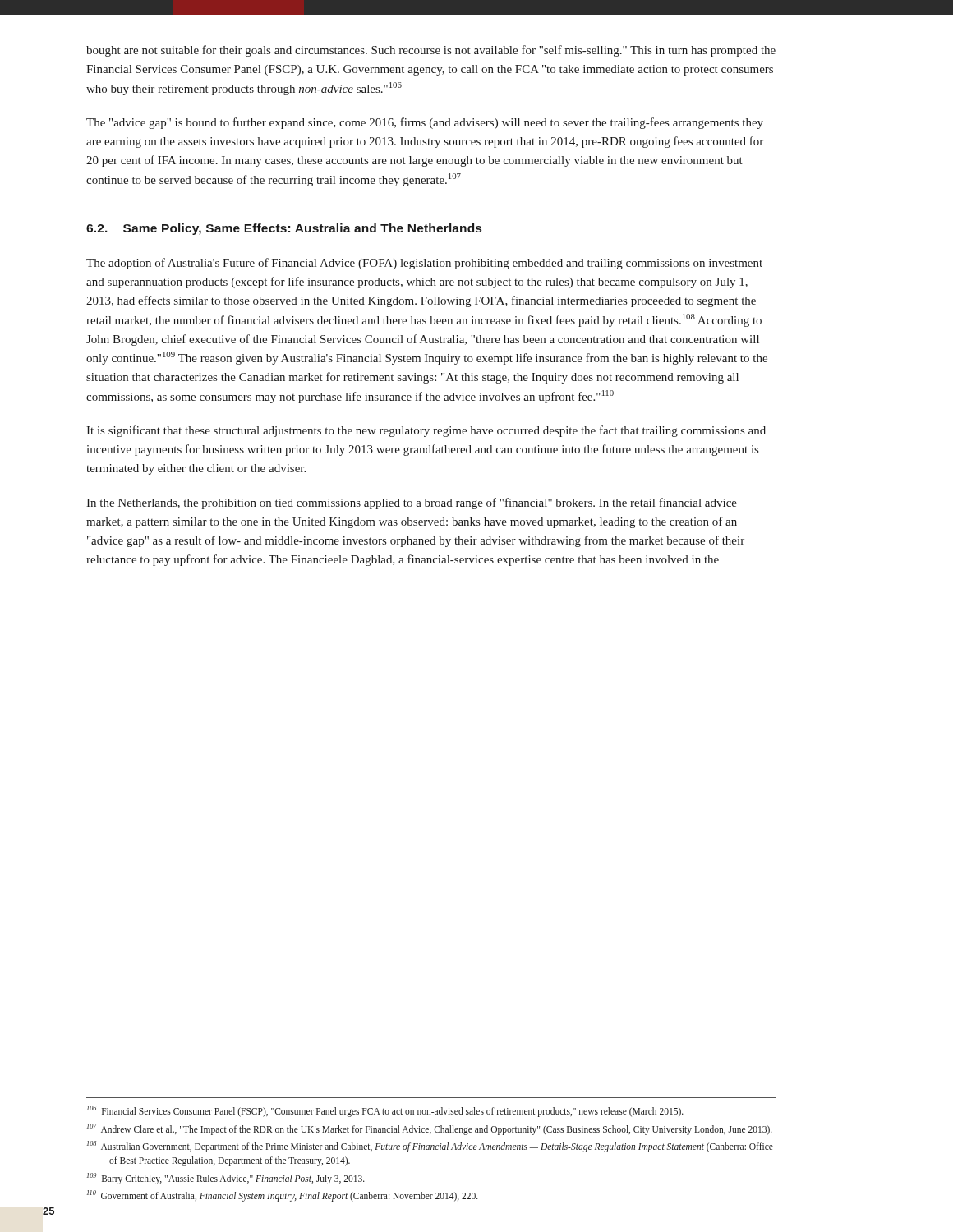The height and width of the screenshot is (1232, 953).
Task: Point to the section header beginning "6.2.Same Policy, Same Effects:"
Action: point(431,228)
